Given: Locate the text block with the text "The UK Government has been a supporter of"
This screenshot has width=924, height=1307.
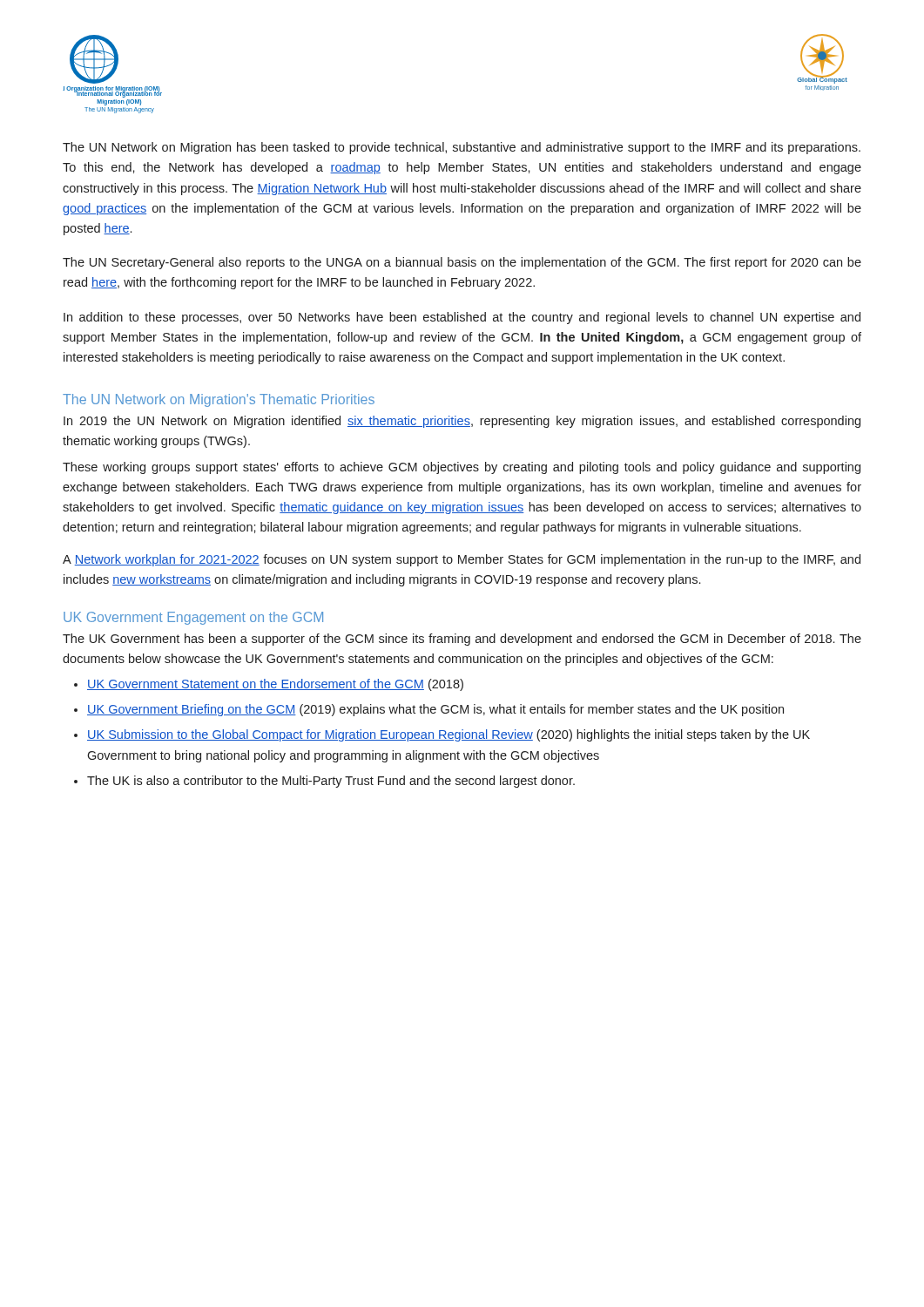Looking at the screenshot, I should [x=462, y=648].
